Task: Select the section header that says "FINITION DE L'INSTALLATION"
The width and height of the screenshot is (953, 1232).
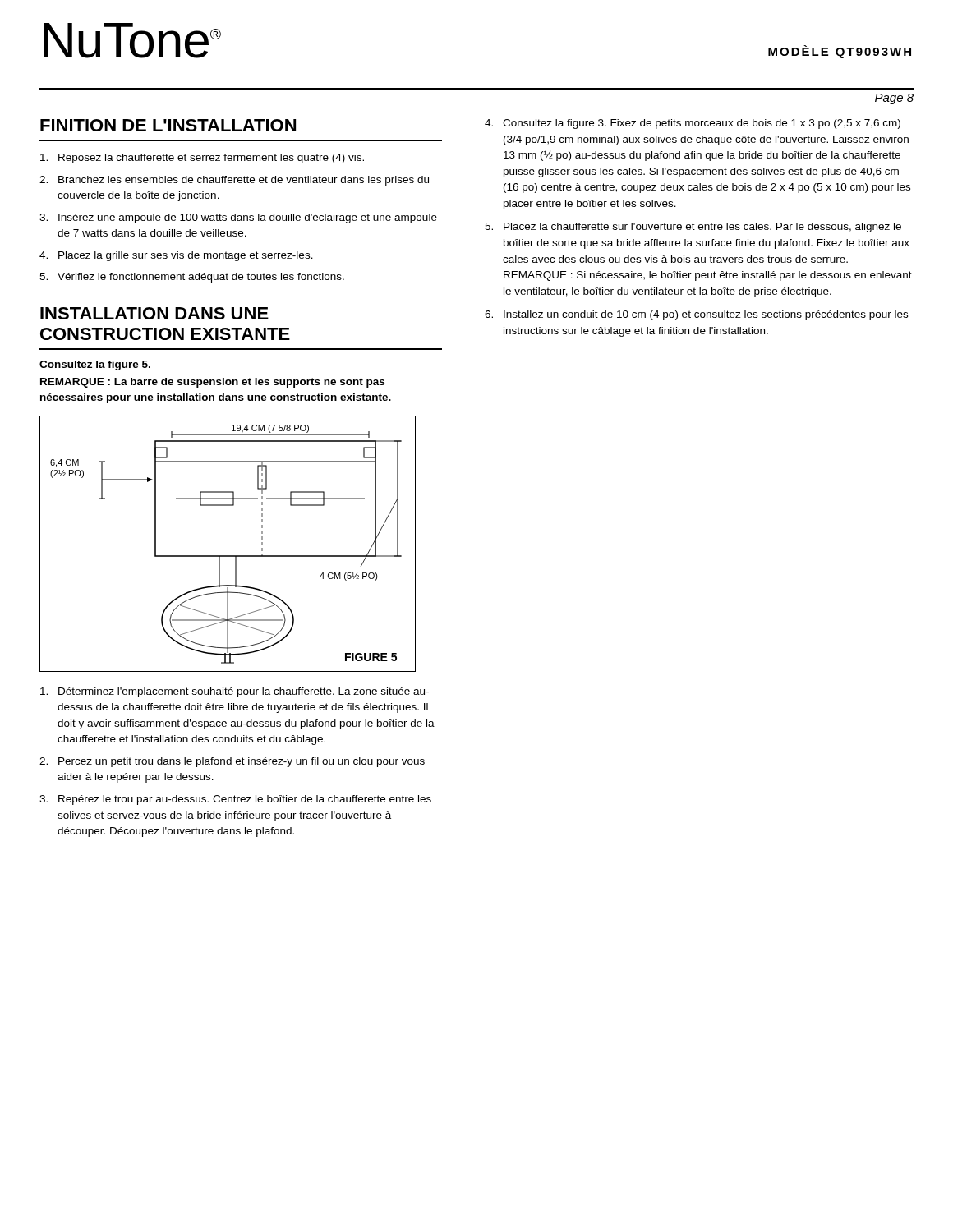Action: [x=168, y=125]
